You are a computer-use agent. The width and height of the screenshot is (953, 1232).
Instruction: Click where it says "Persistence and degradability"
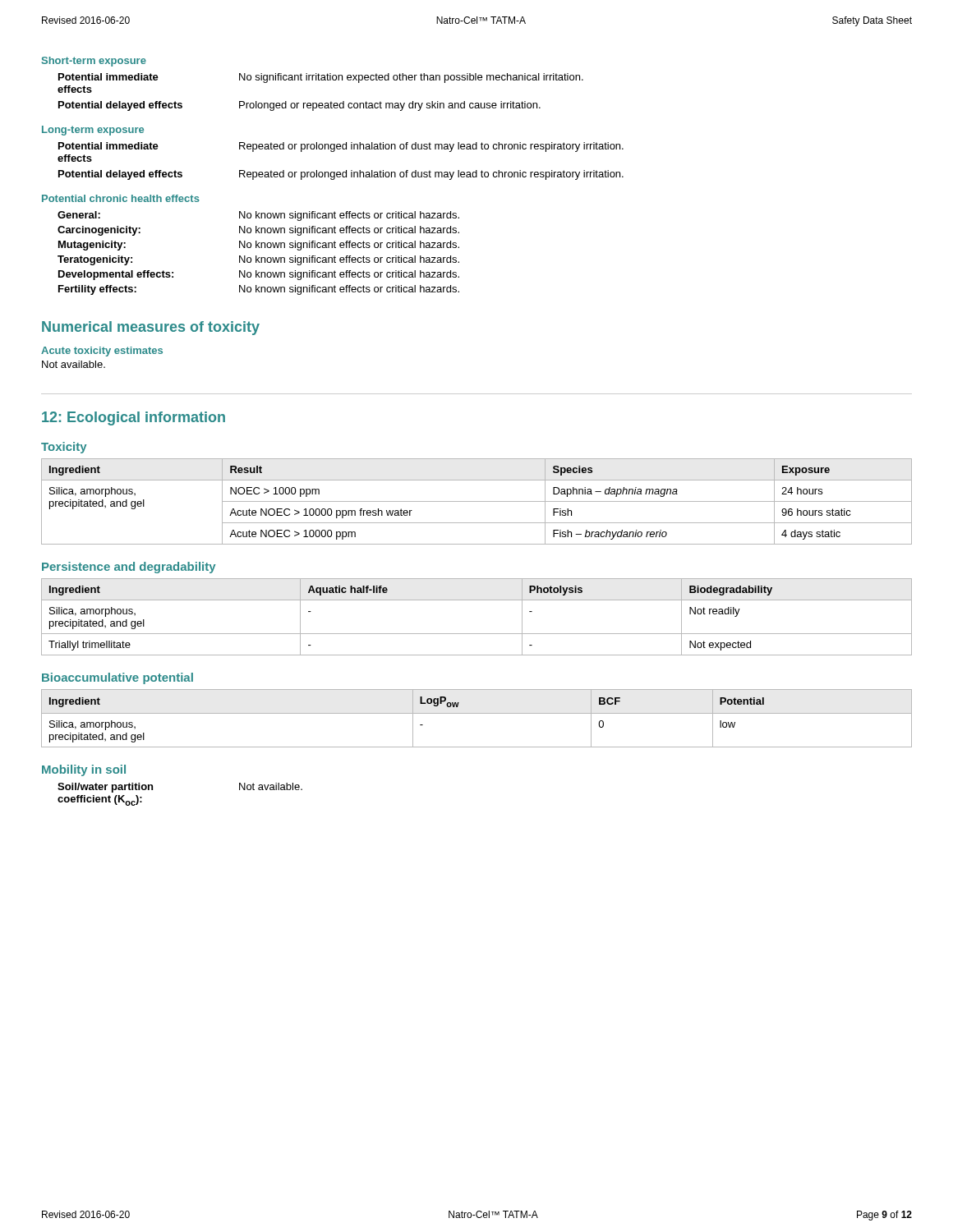pos(128,566)
